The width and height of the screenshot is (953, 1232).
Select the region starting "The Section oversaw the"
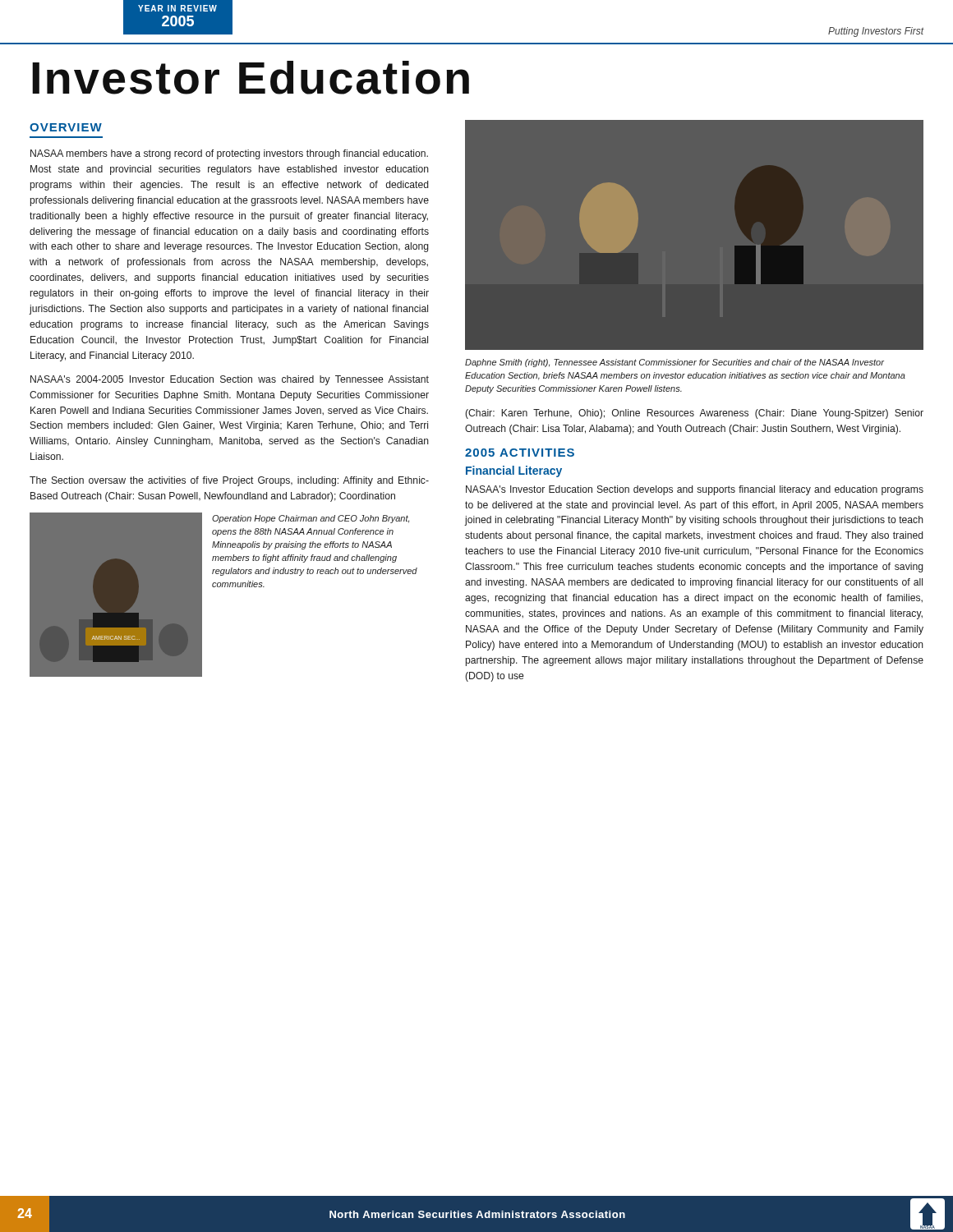coord(229,488)
